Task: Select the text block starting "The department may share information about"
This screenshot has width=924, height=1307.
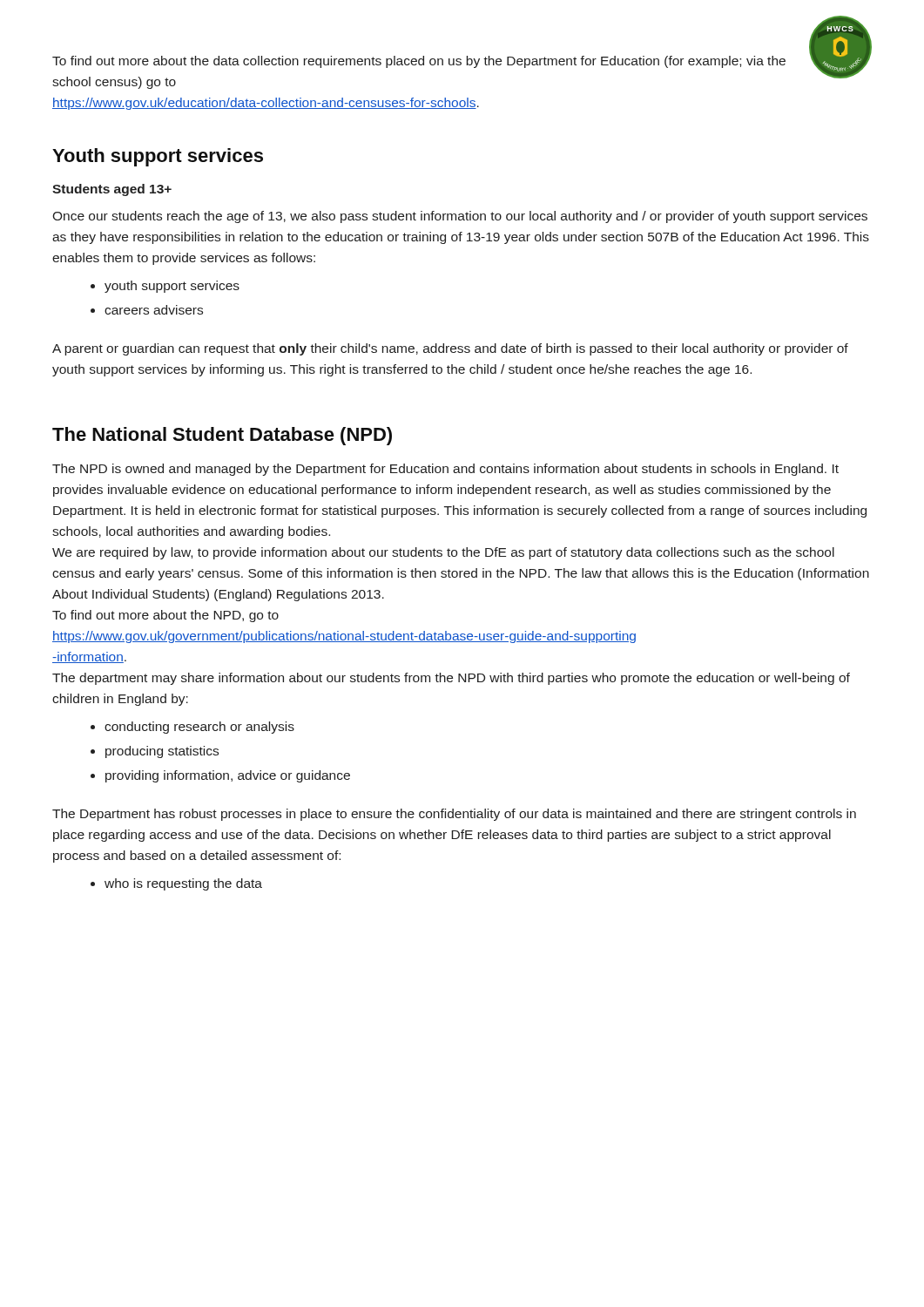Action: pyautogui.click(x=451, y=688)
